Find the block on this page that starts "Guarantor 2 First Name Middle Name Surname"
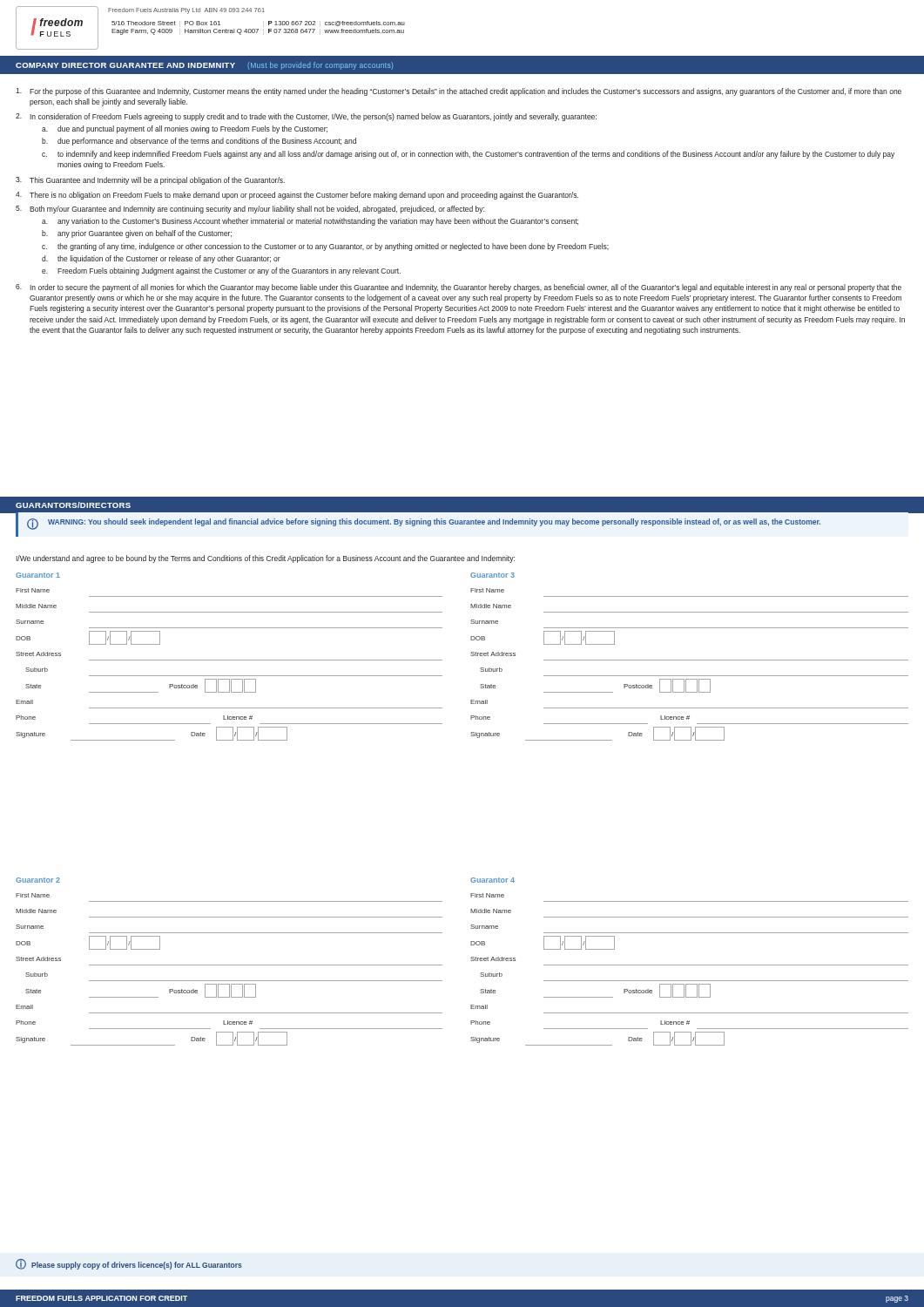Image resolution: width=924 pixels, height=1307 pixels. pyautogui.click(x=229, y=961)
